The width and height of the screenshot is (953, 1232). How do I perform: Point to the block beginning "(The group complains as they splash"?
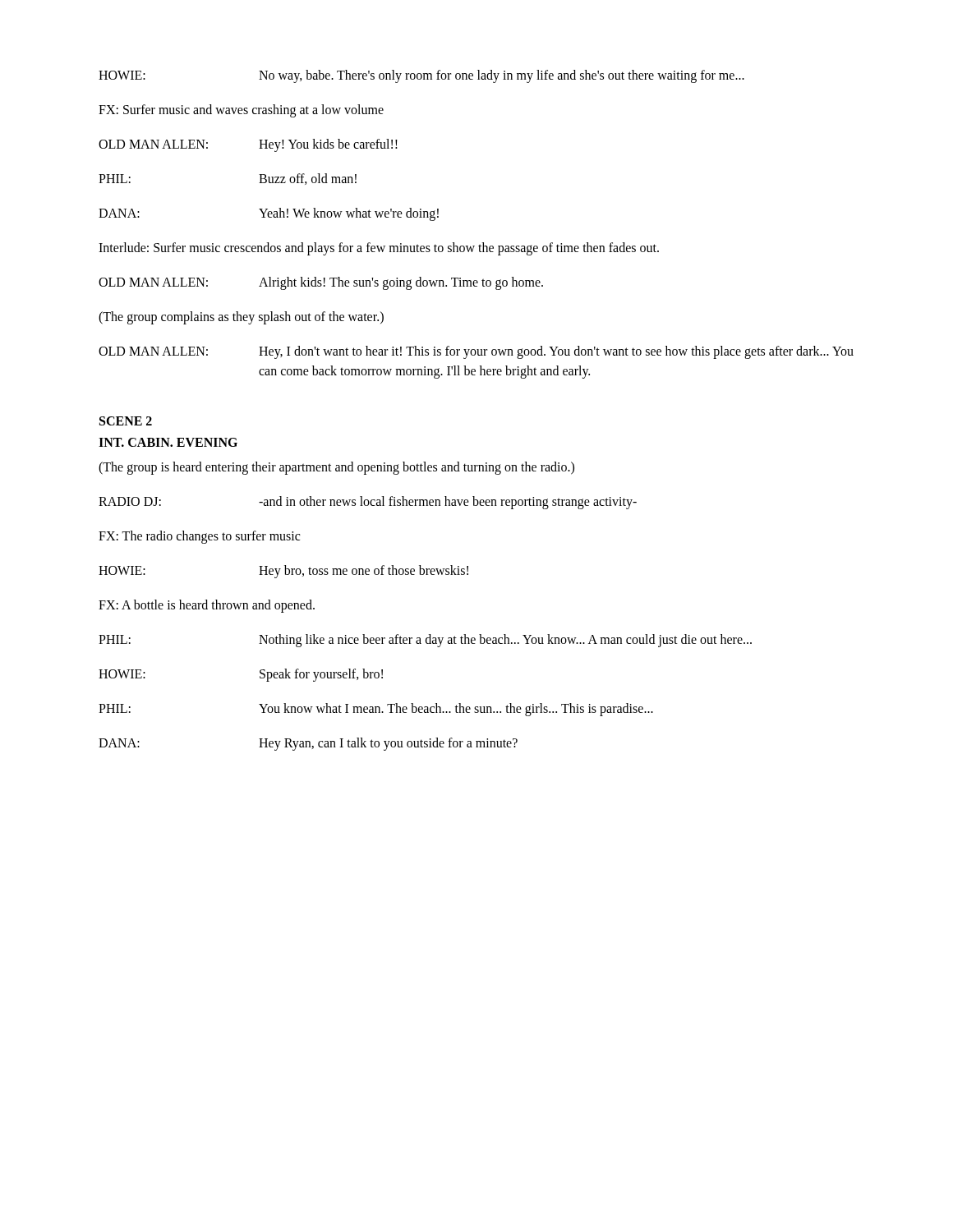tap(241, 317)
